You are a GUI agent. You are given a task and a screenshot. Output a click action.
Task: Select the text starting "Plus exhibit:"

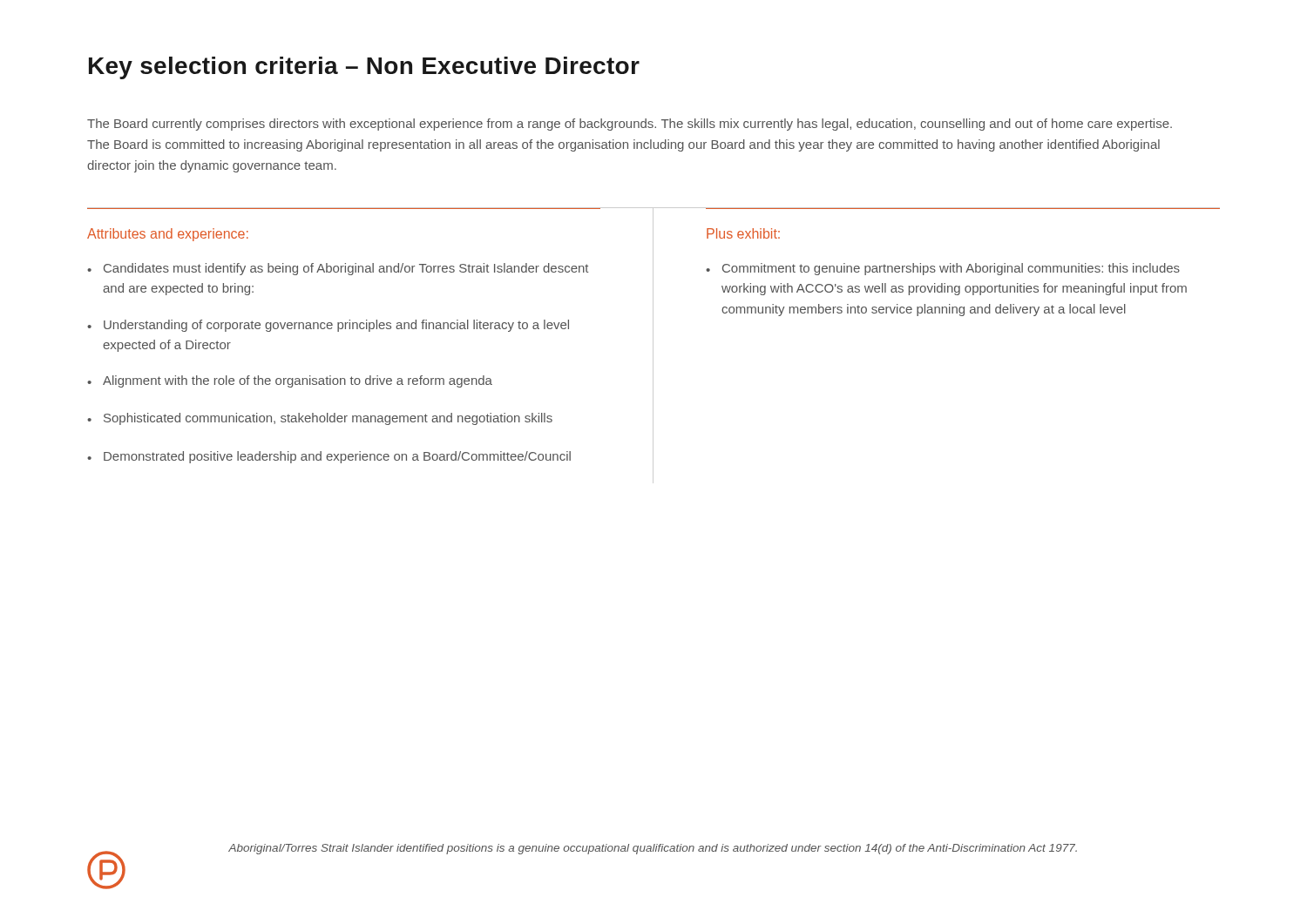(x=743, y=234)
